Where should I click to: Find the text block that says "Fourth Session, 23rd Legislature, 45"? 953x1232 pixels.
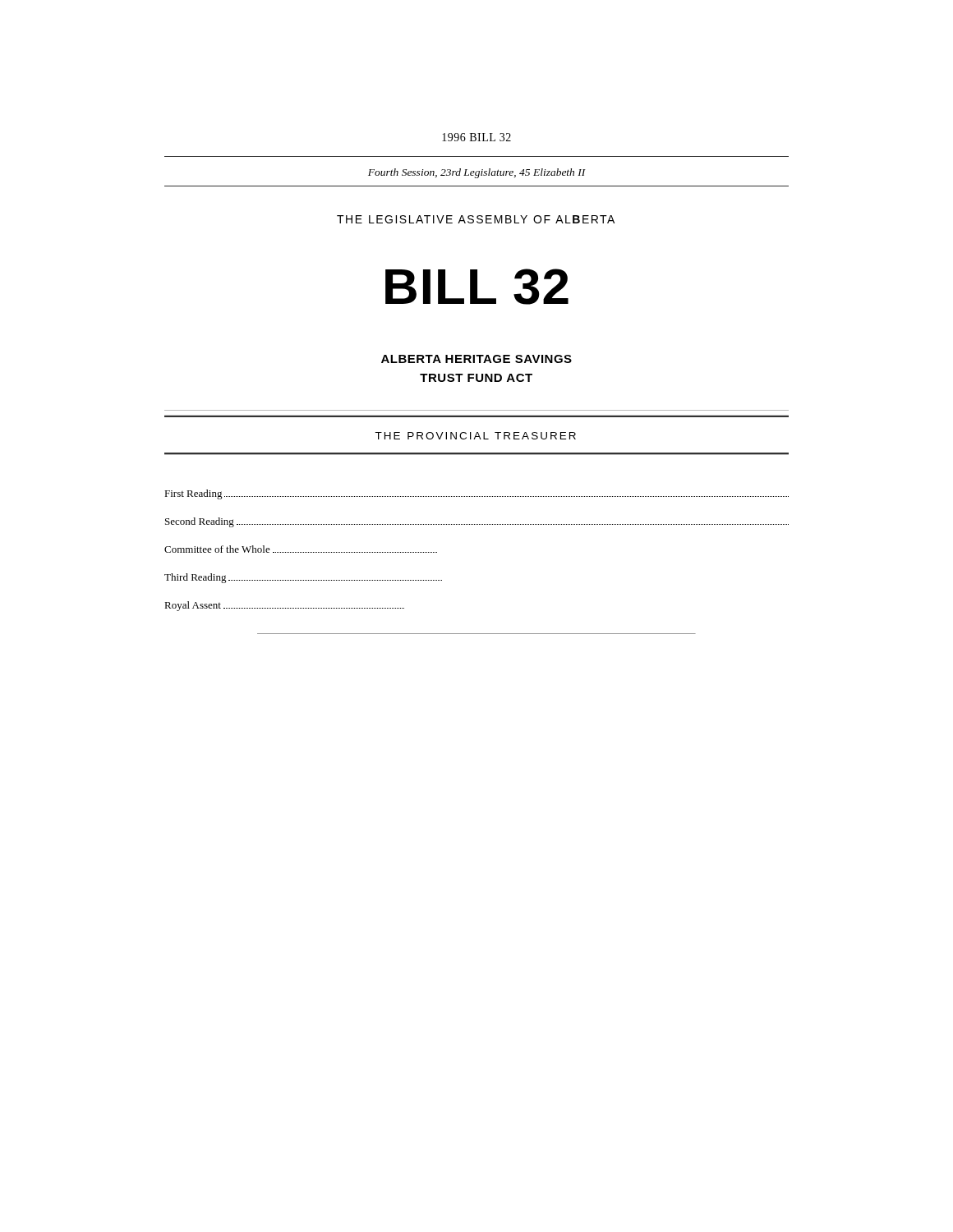coord(476,172)
